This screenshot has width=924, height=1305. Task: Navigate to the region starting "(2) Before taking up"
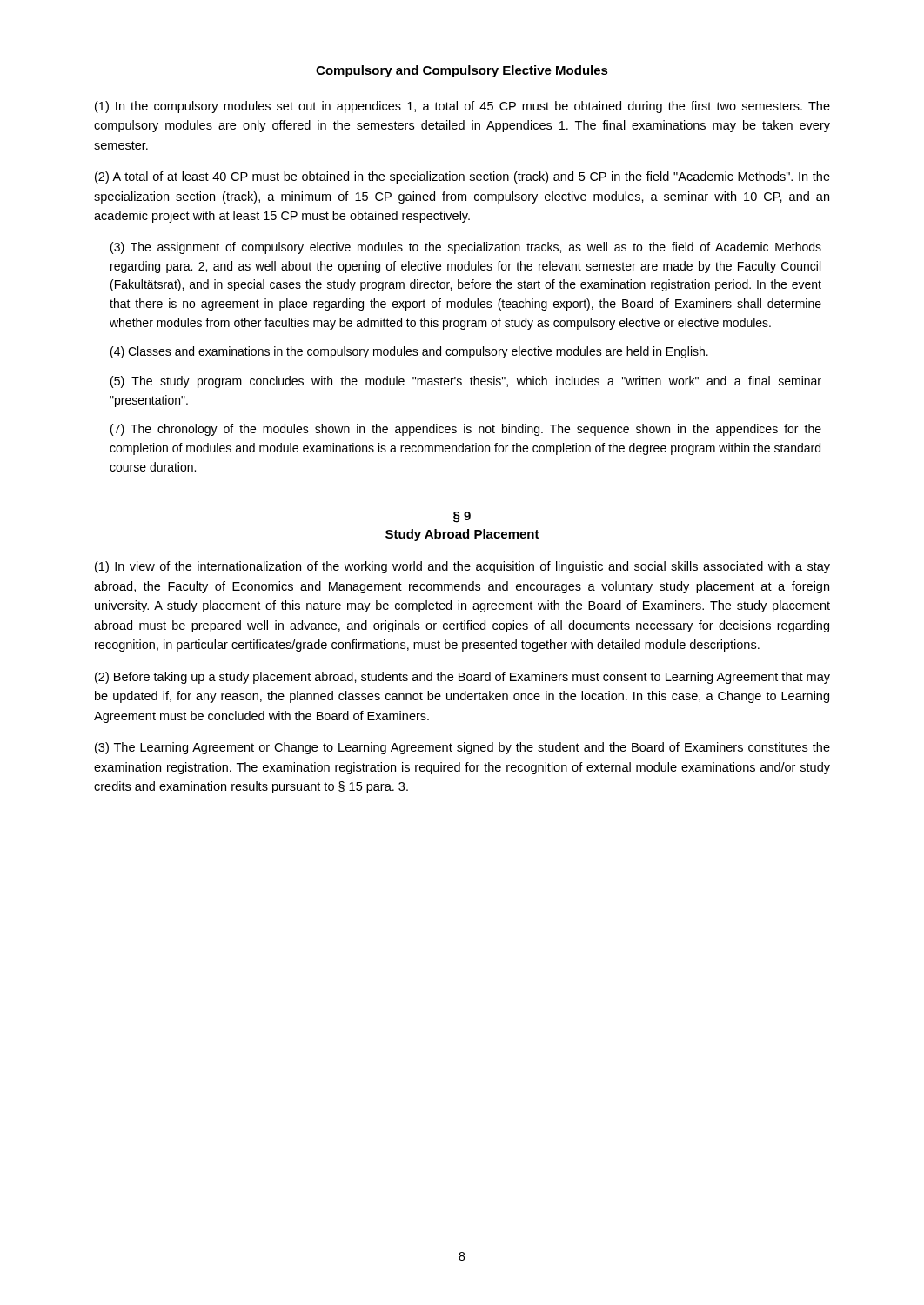(462, 696)
